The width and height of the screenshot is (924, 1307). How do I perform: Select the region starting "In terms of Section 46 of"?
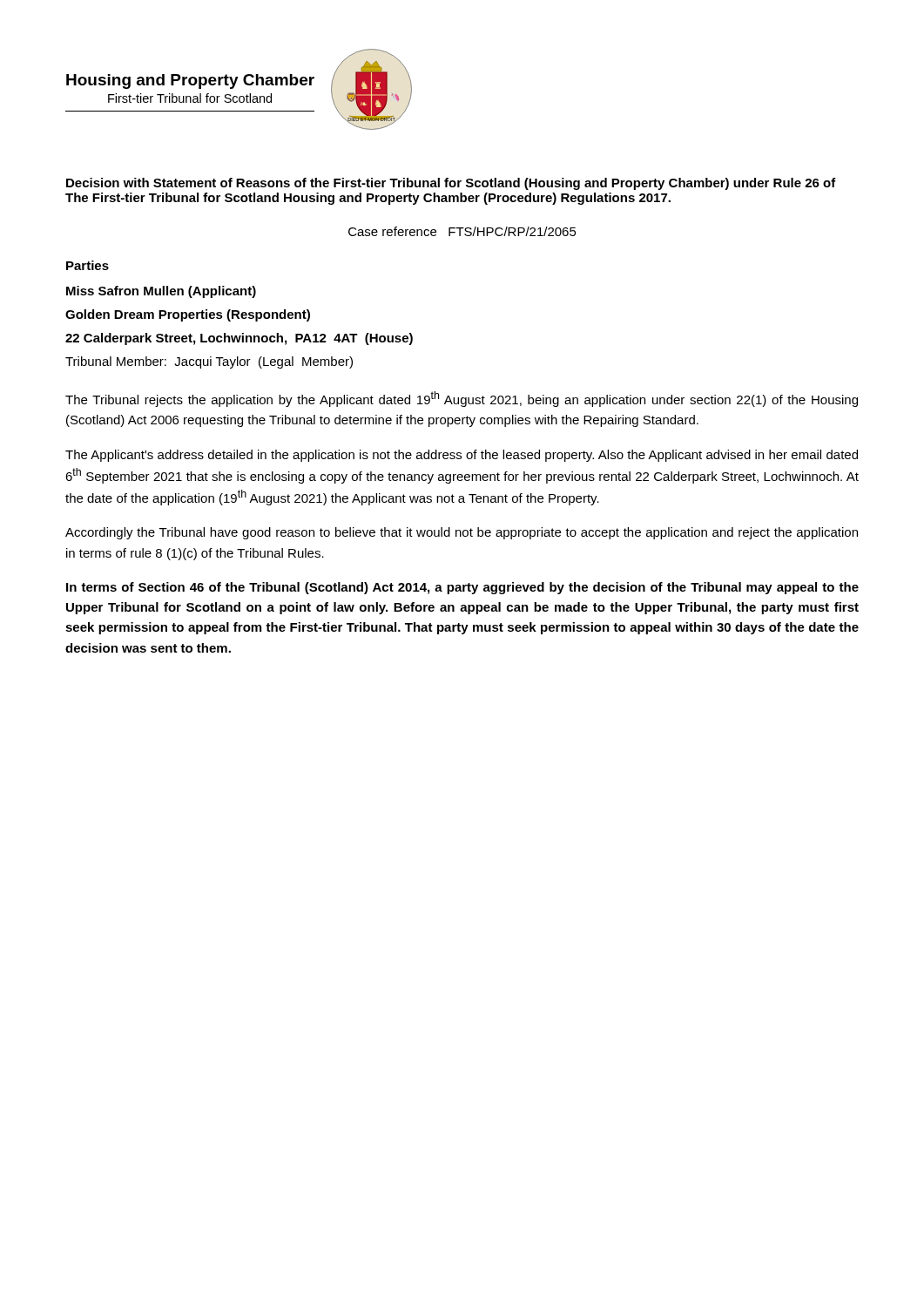(462, 617)
